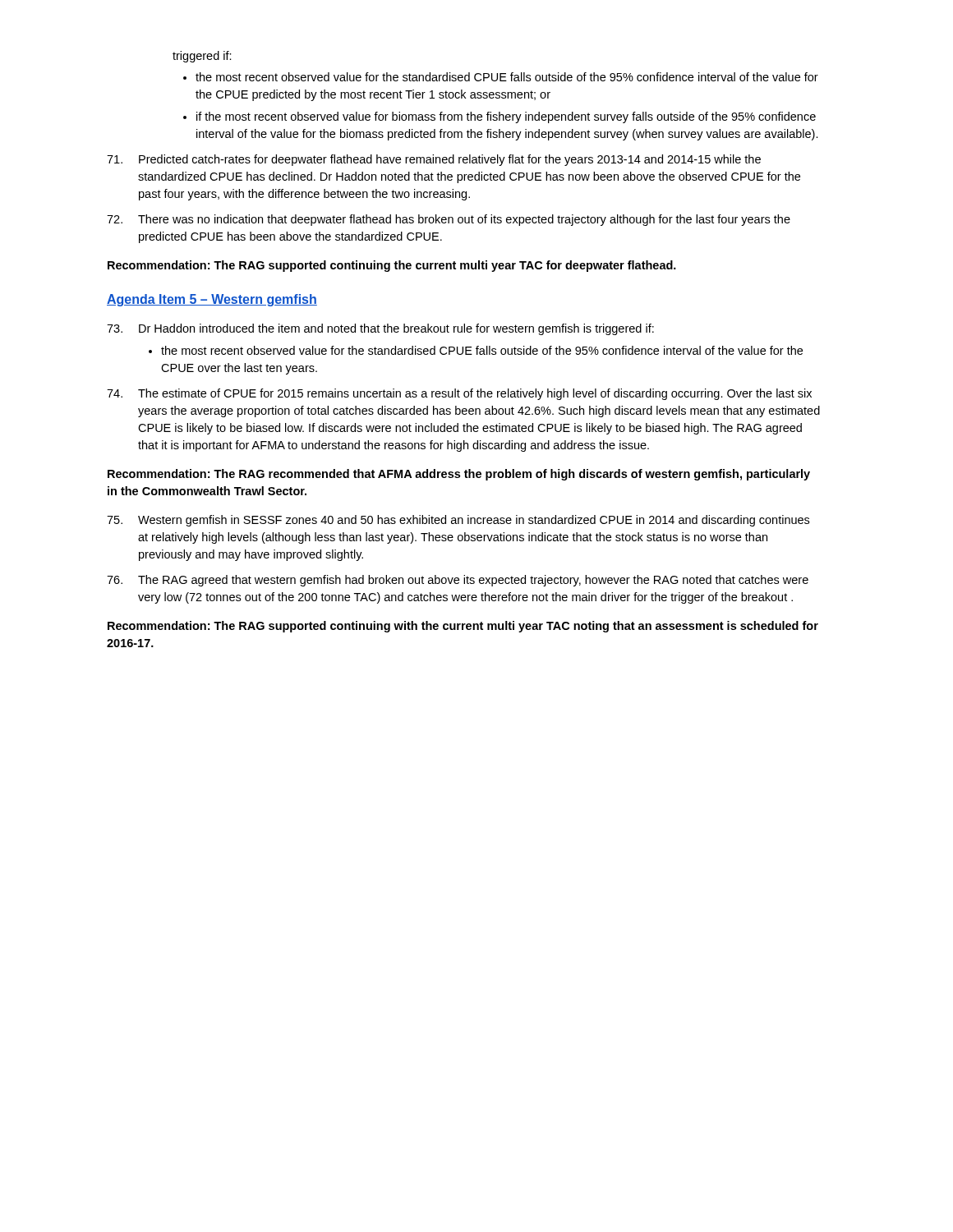Find the text starting "Recommendation: The RAG supported continuing the current multi"
The height and width of the screenshot is (1232, 953).
392,265
